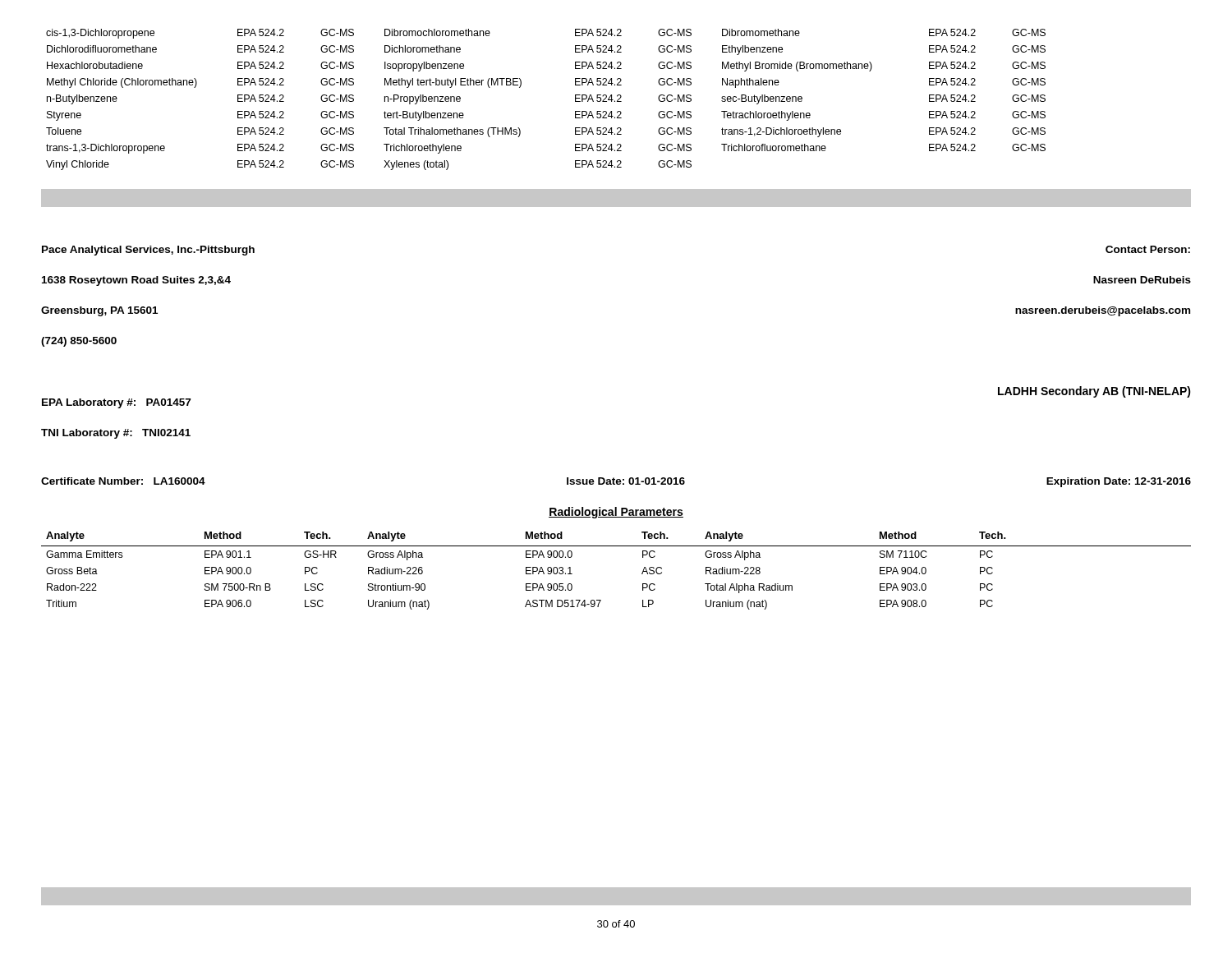Point to the element starting "Contact Person: Nasreen DeRubeis nasreen.derubeis@pacelabs.com"
Viewport: 1232px width, 953px height.
pyautogui.click(x=1103, y=280)
